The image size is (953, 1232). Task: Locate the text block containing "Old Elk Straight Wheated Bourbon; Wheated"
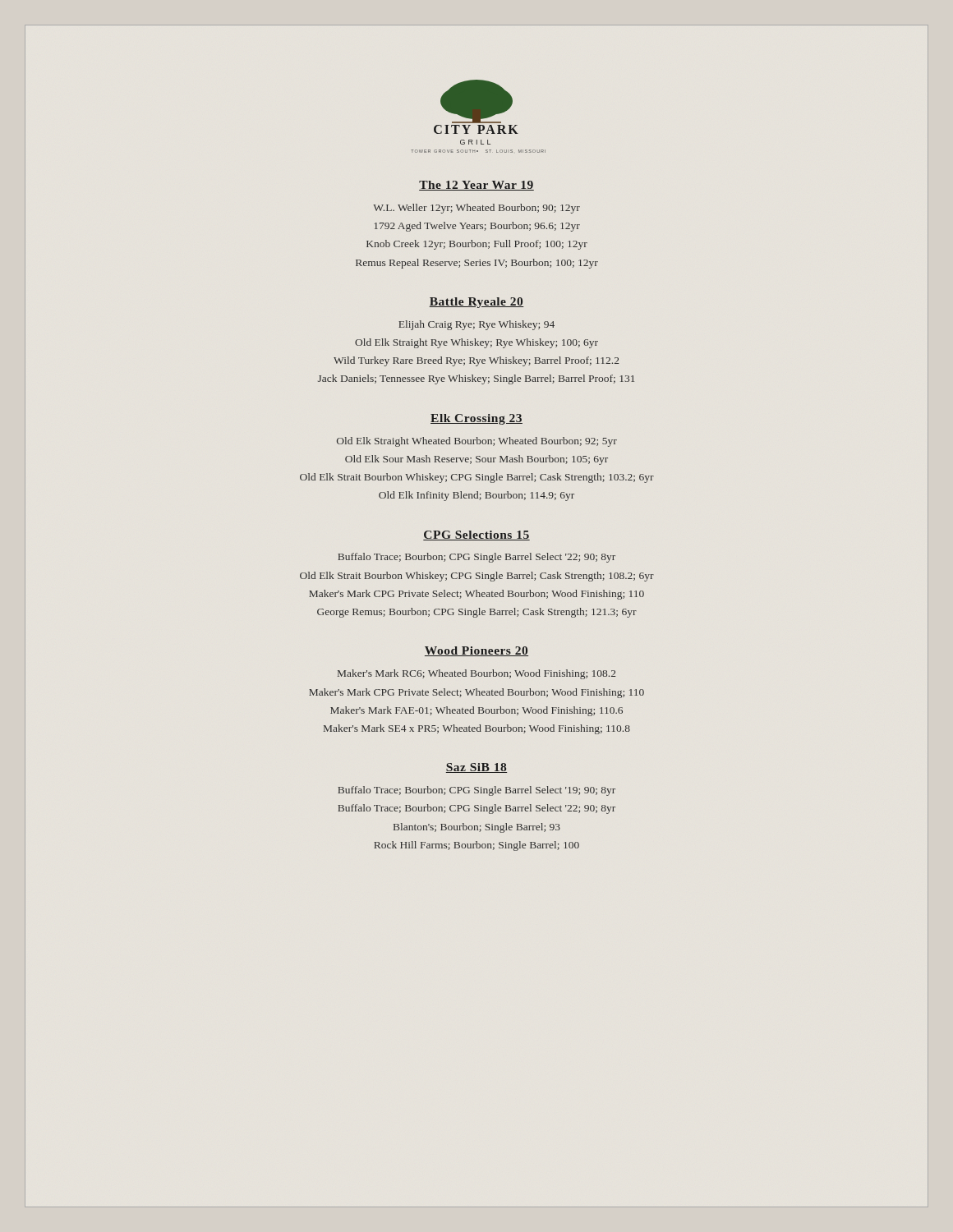(x=476, y=468)
